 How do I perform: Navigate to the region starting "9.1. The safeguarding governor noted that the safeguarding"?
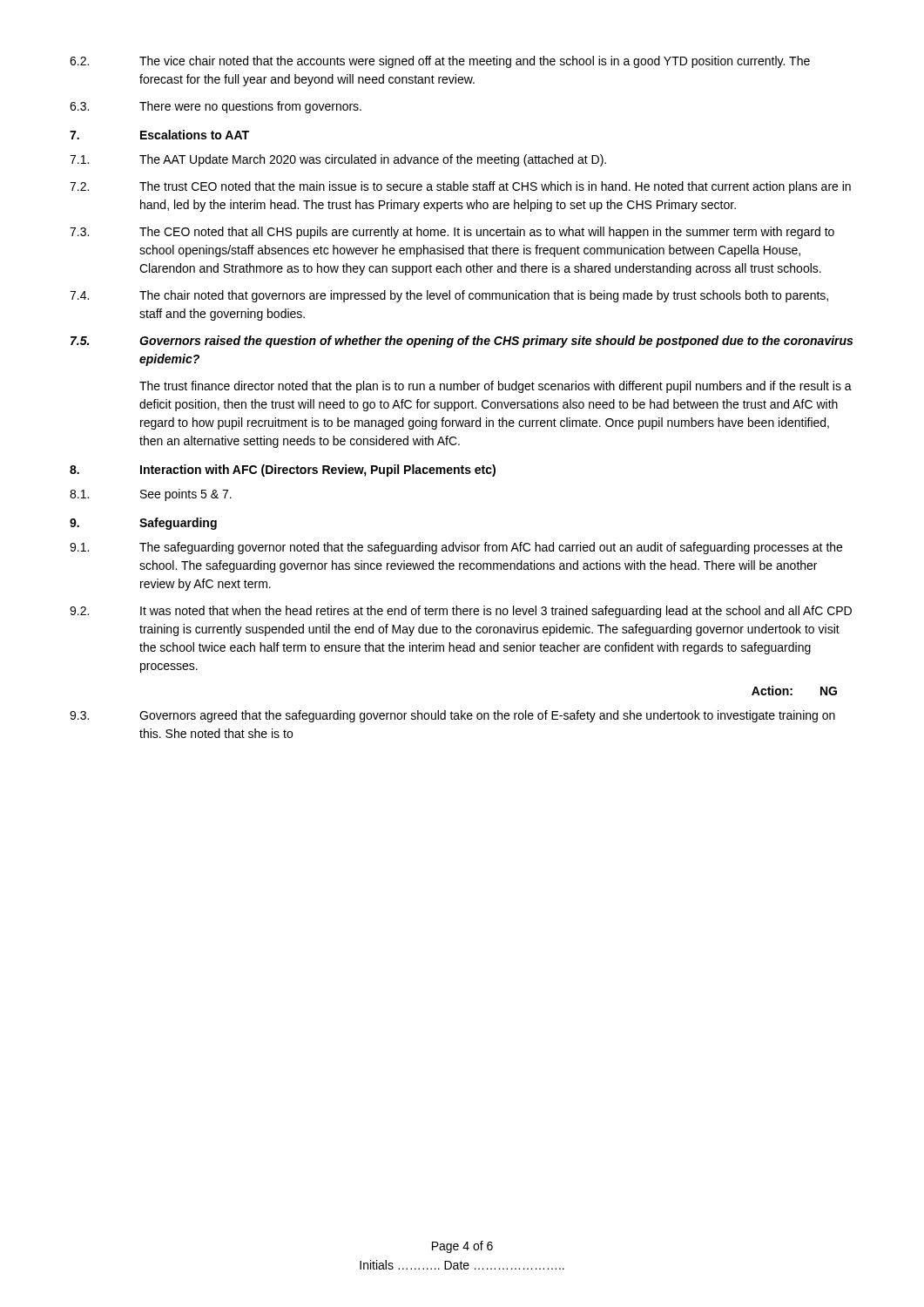[462, 566]
